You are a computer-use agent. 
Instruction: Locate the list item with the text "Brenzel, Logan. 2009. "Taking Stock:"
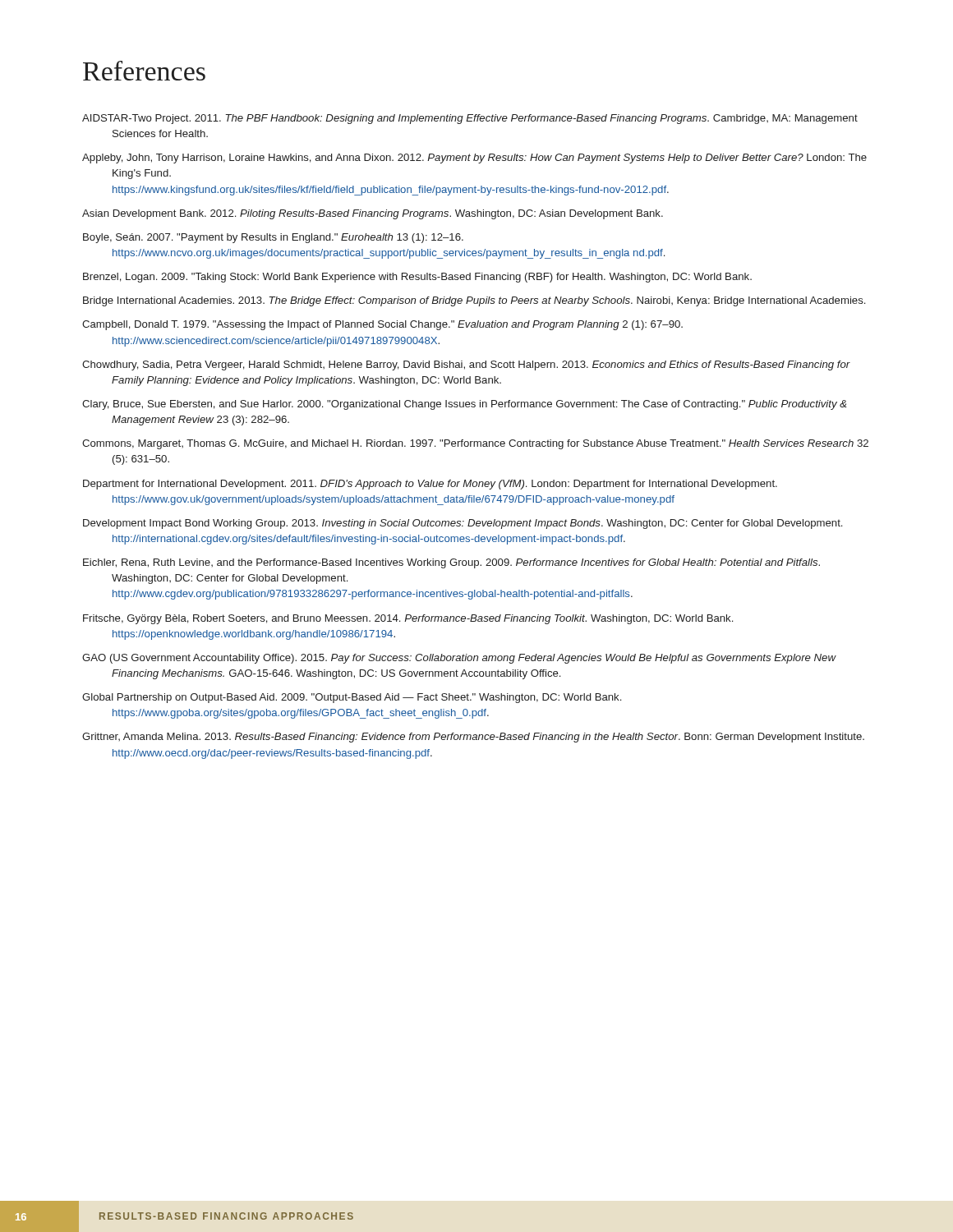[x=417, y=276]
